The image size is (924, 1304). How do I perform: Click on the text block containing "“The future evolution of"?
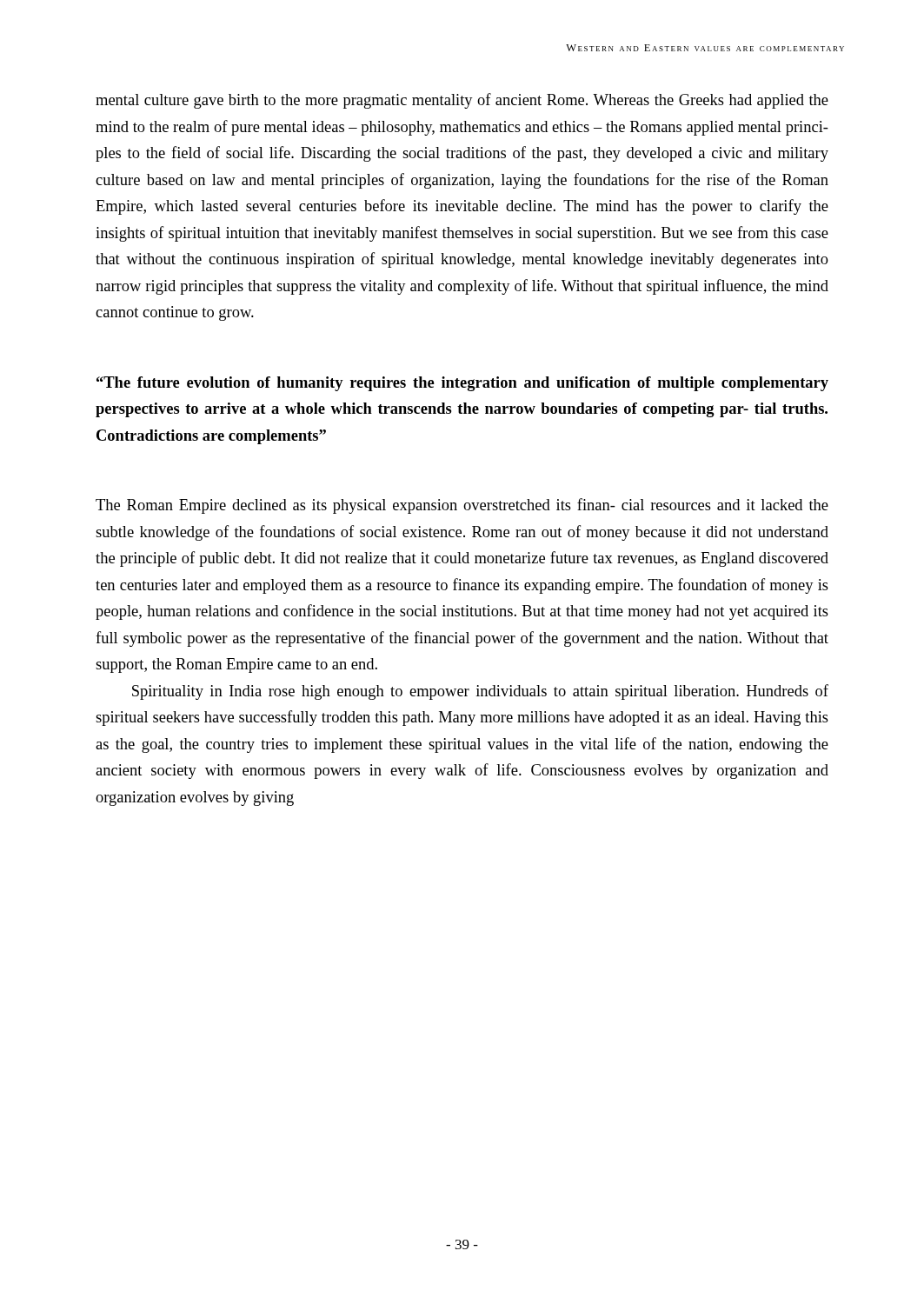[x=462, y=409]
